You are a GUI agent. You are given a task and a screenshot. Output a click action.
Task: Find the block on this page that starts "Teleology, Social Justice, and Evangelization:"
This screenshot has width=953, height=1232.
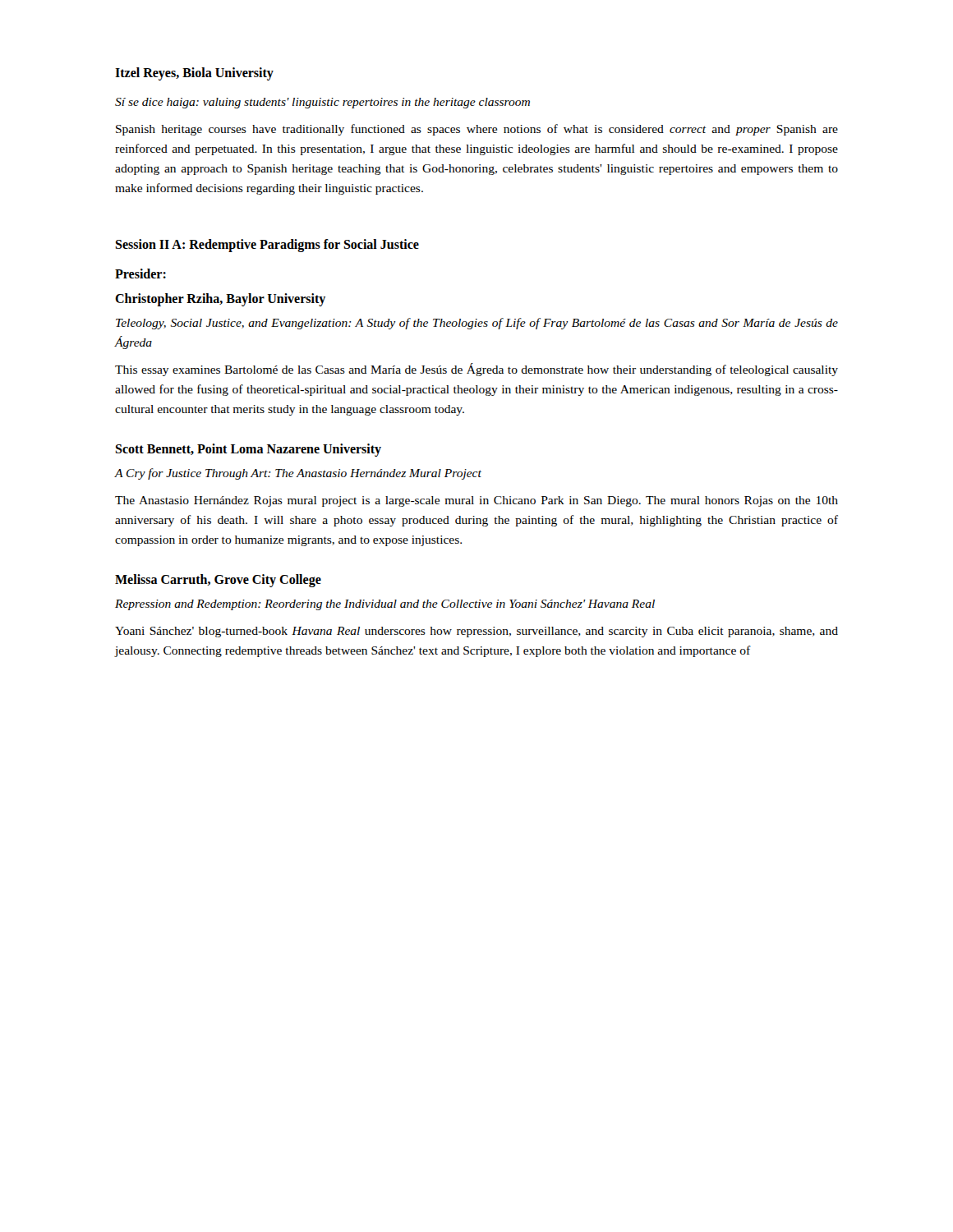point(476,332)
